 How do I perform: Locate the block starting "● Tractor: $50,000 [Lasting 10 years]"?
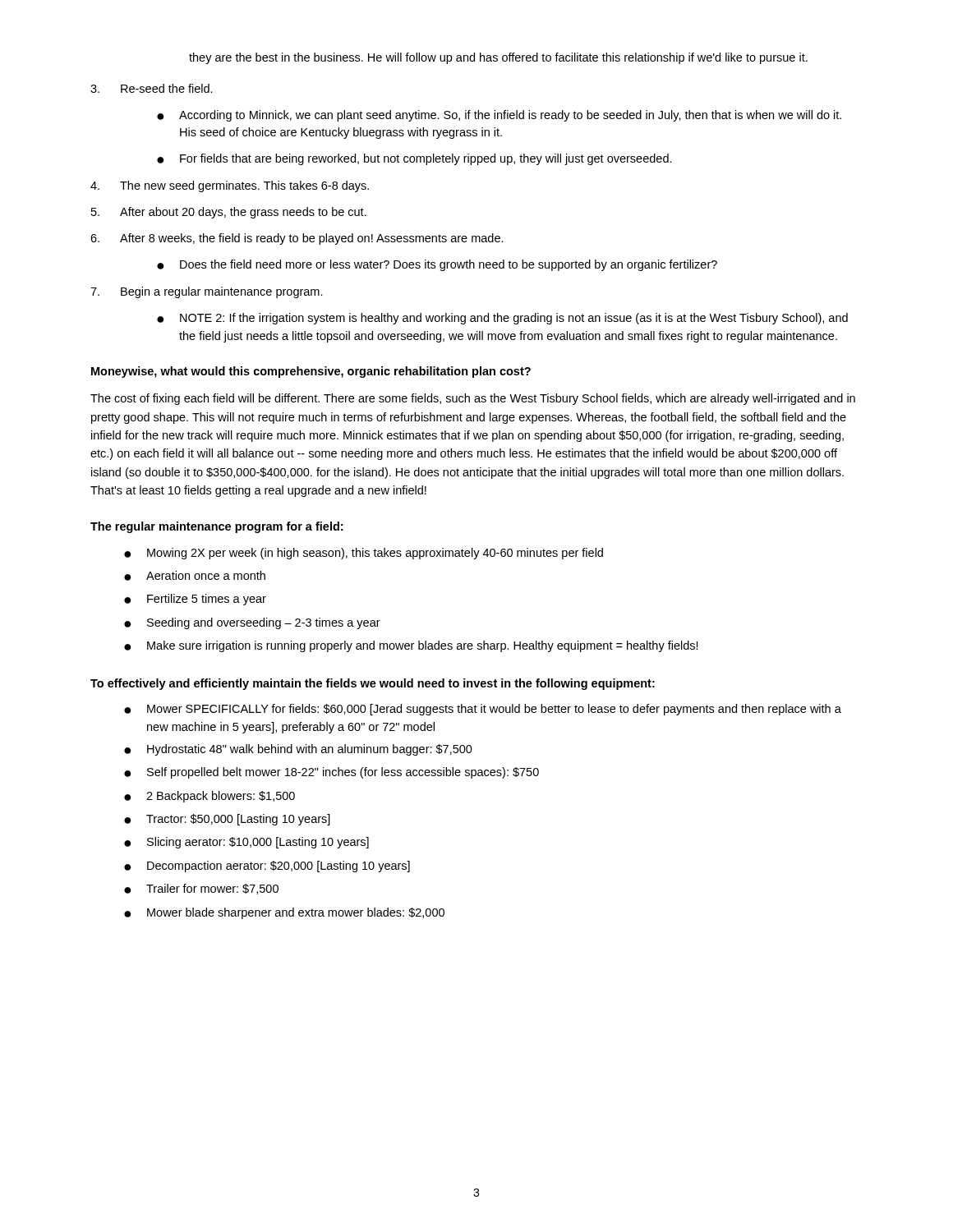click(227, 820)
